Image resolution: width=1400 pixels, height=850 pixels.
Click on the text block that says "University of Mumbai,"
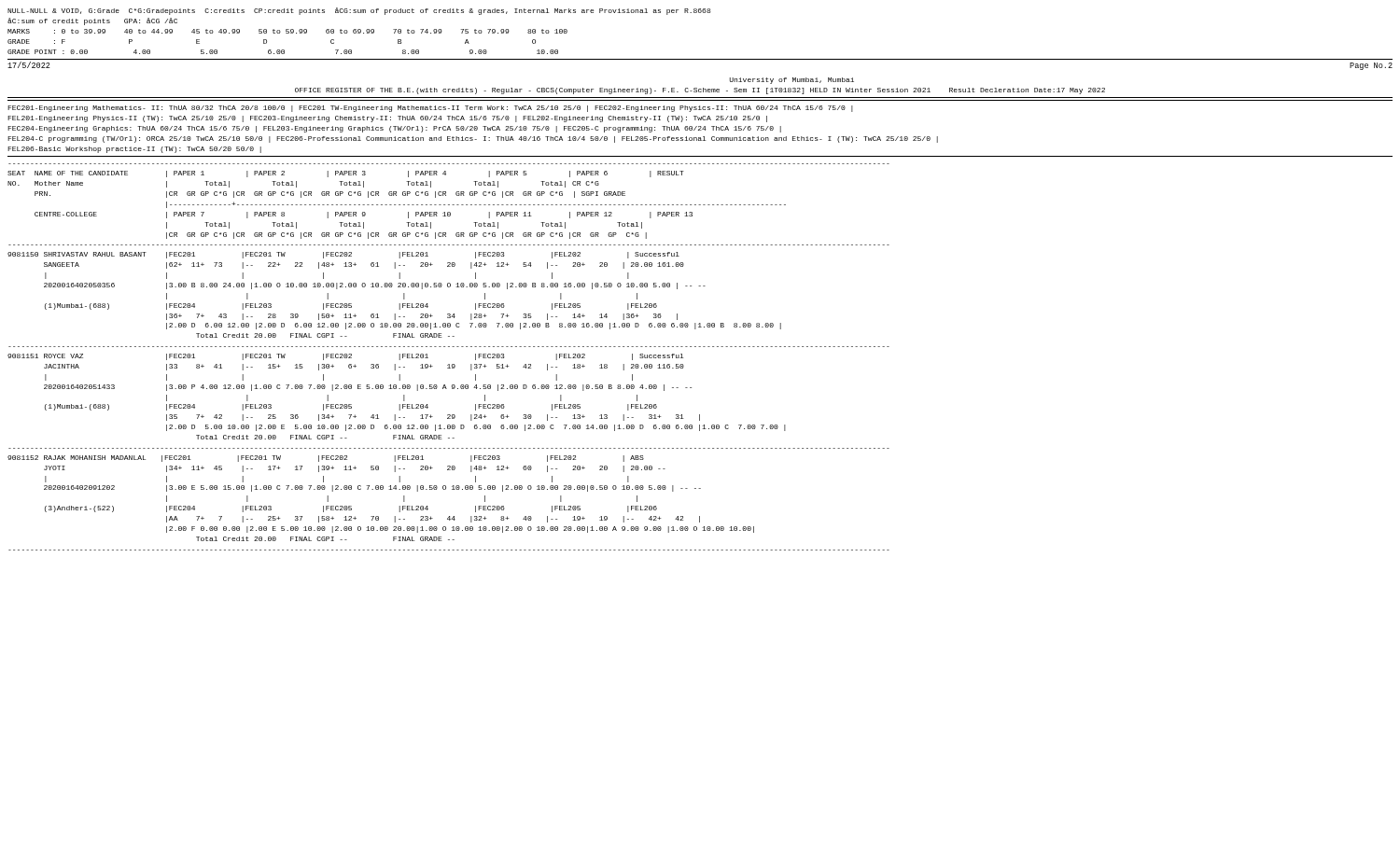700,85
